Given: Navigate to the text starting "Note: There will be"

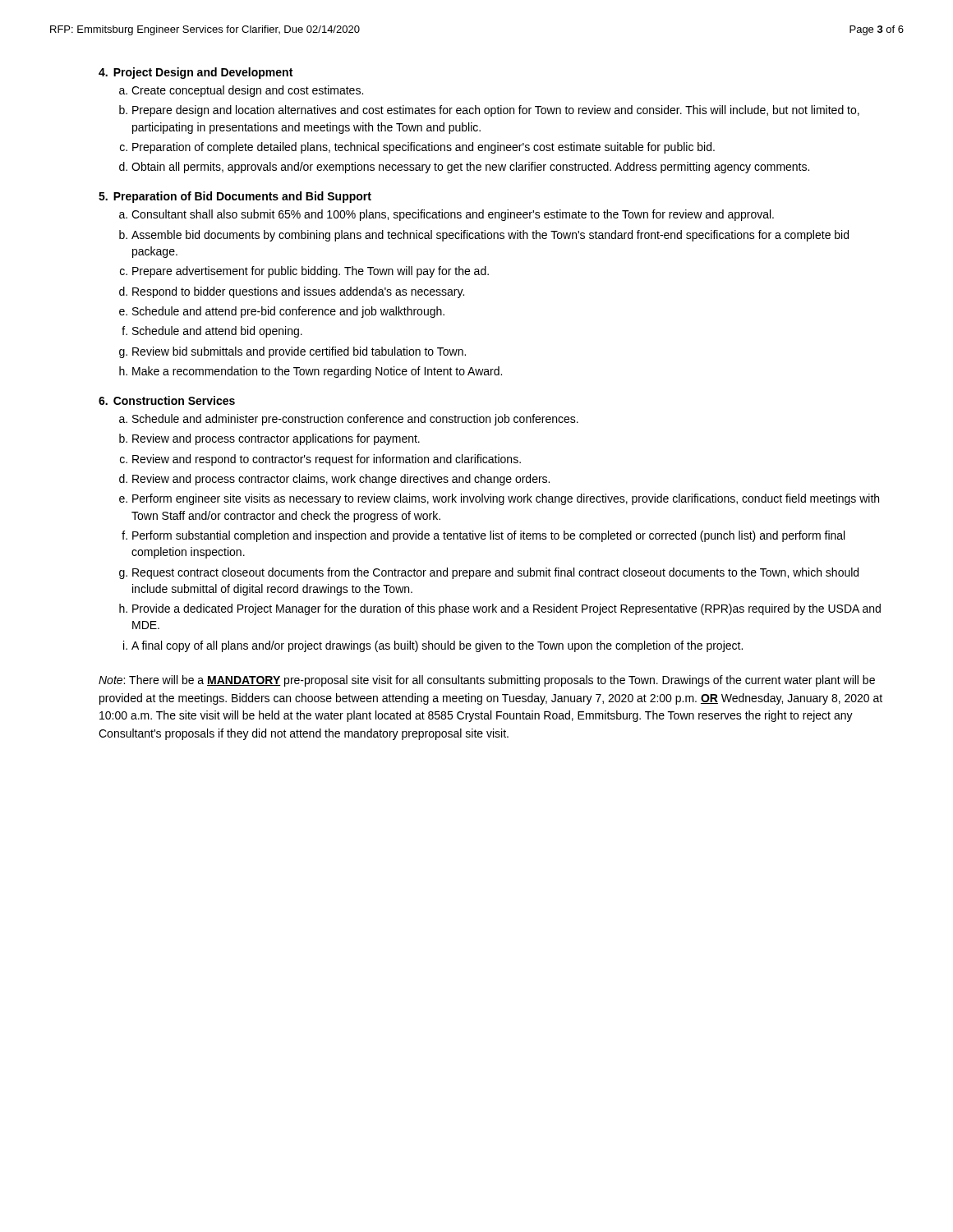Looking at the screenshot, I should click(x=491, y=707).
